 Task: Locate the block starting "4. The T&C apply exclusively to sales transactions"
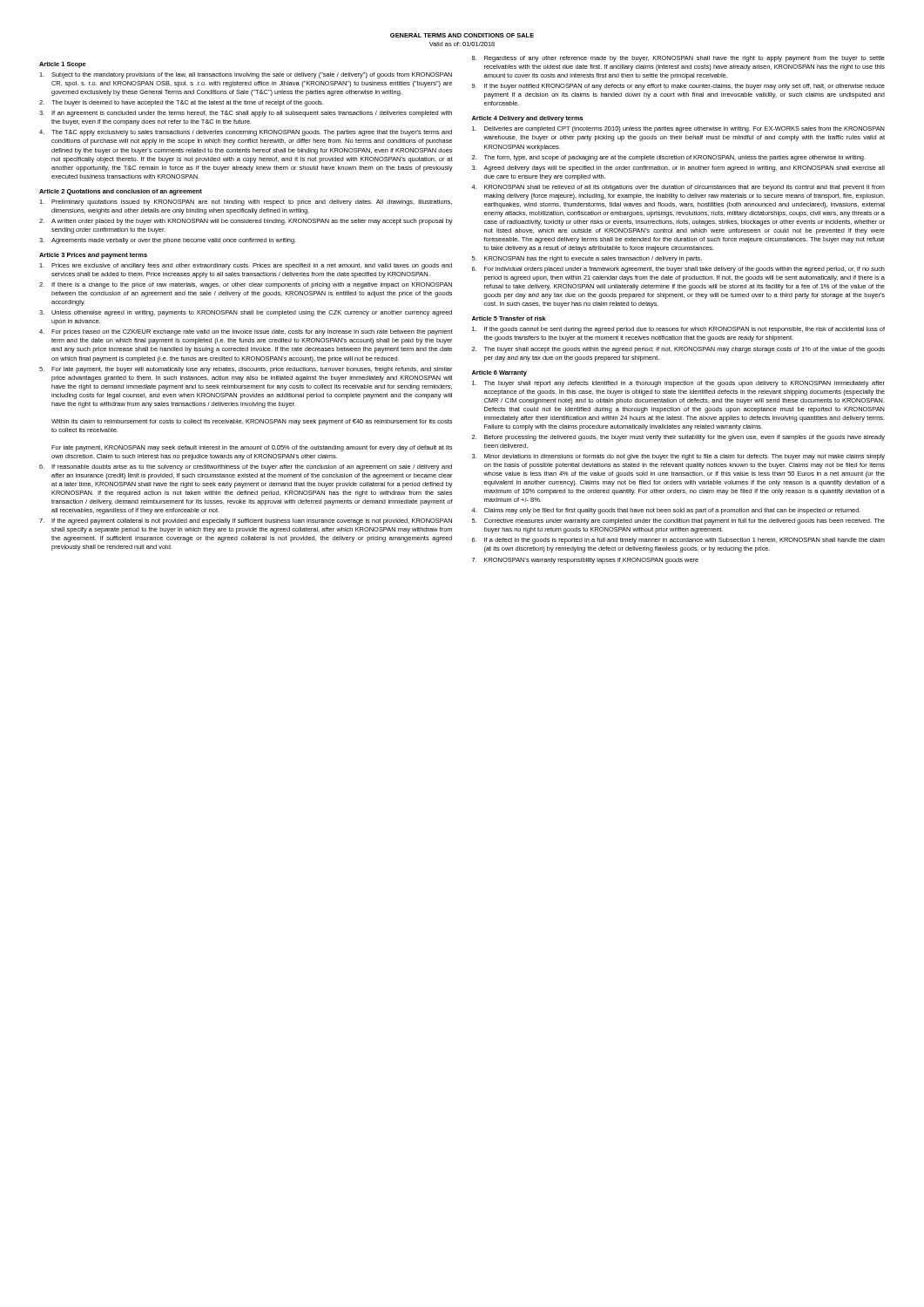pos(246,155)
